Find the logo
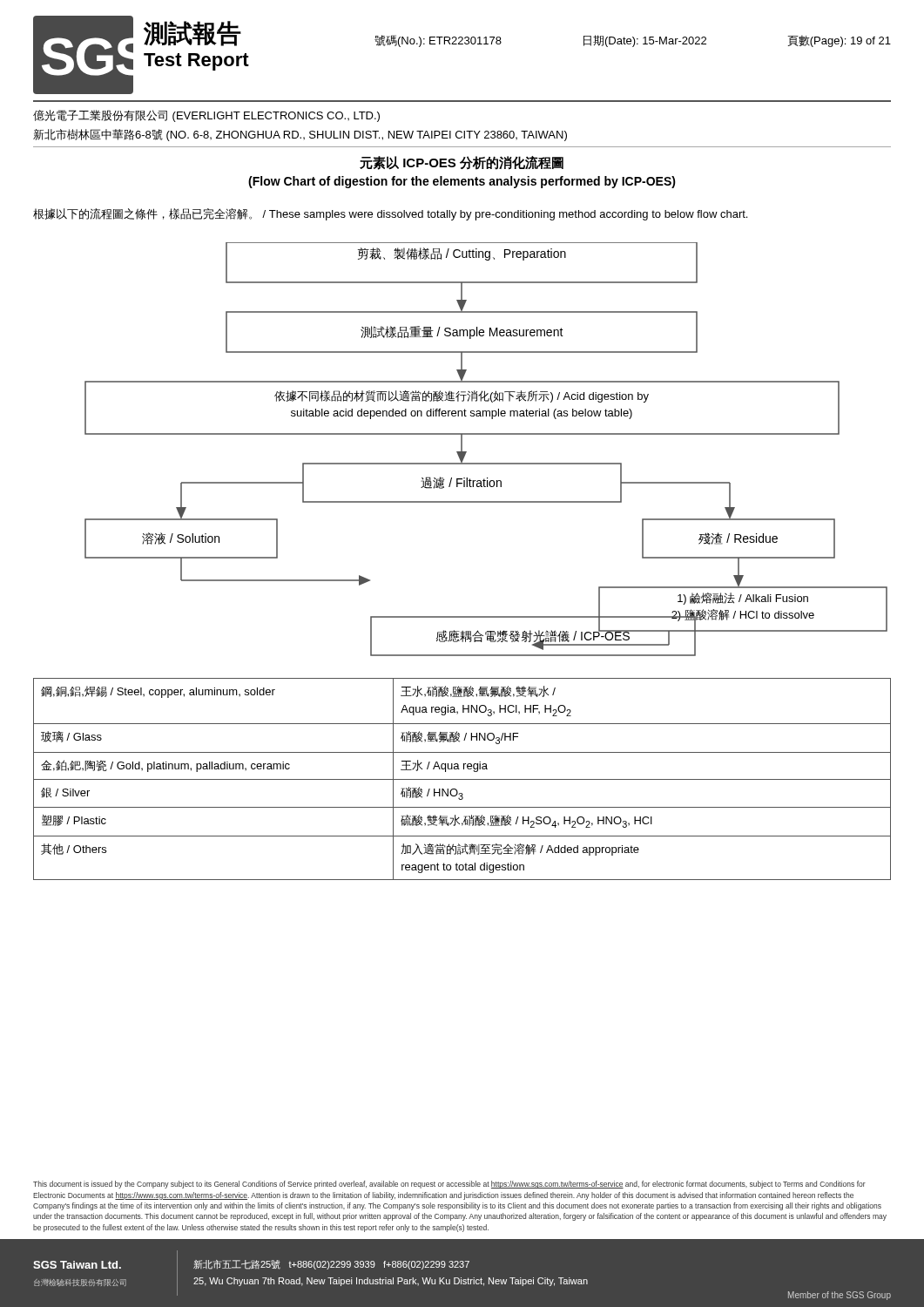924x1307 pixels. point(83,55)
